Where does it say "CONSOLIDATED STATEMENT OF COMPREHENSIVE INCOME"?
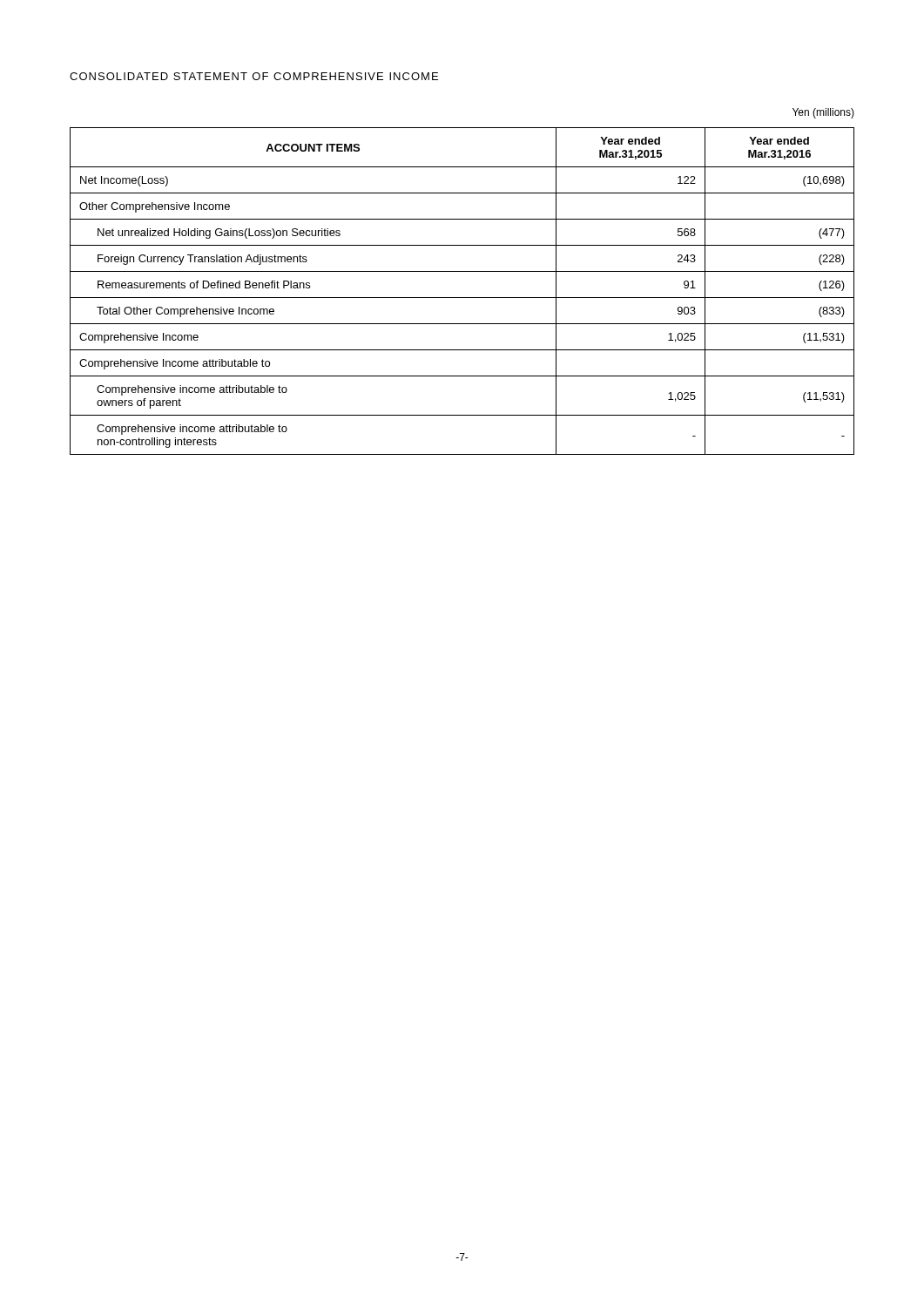Screen dimensions: 1307x924 click(255, 76)
